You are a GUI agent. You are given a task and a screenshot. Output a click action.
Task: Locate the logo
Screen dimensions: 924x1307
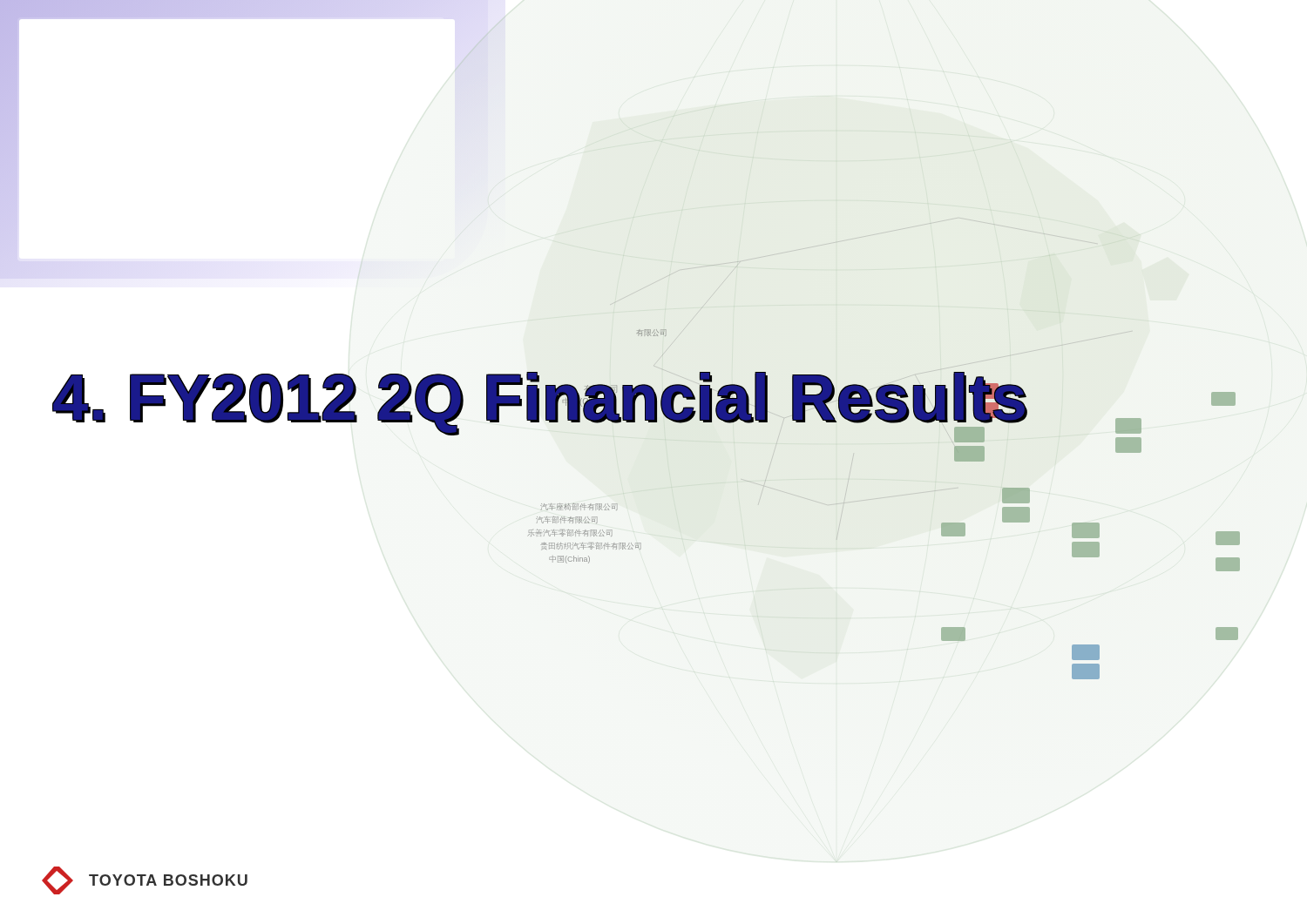click(142, 880)
